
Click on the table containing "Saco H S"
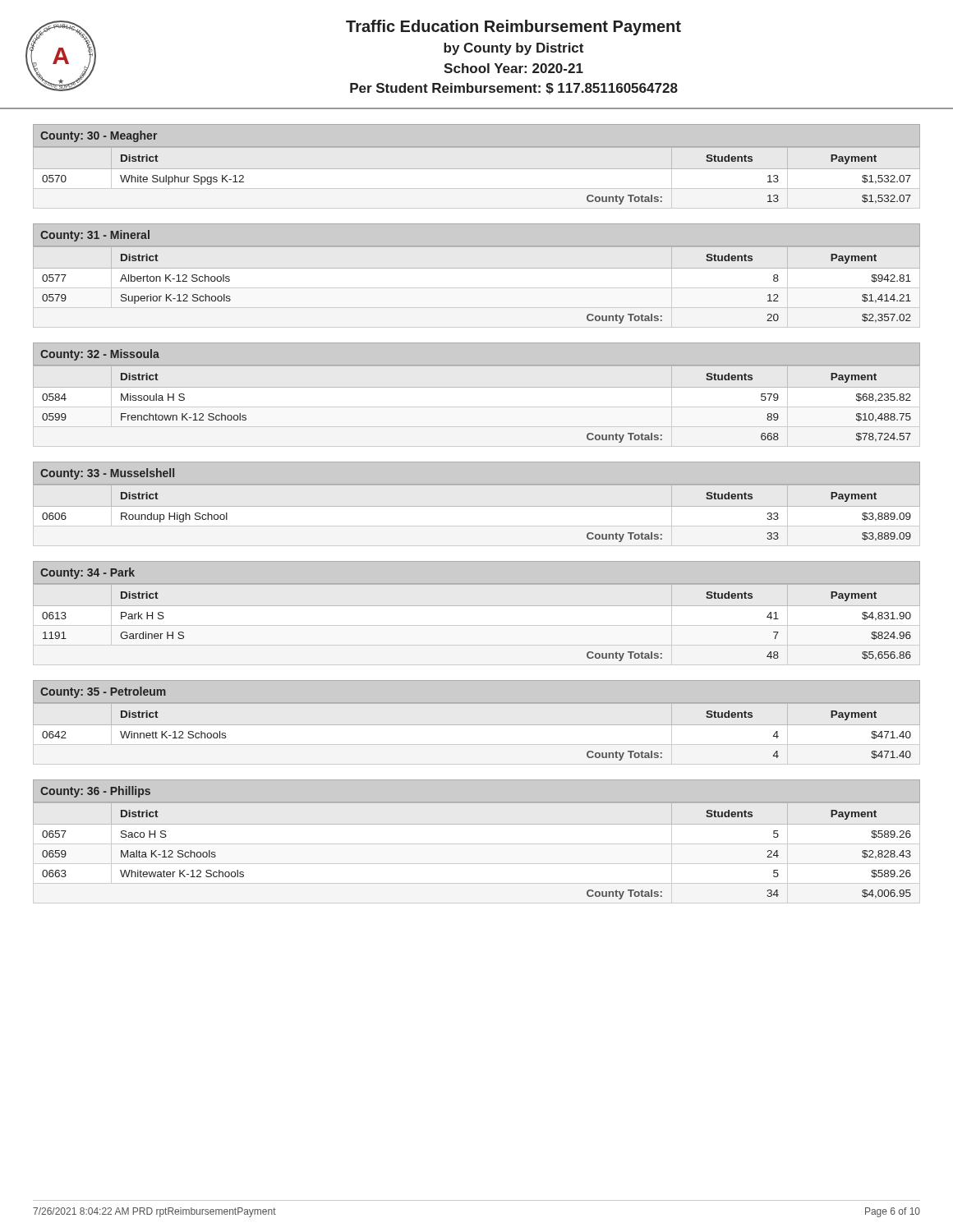(x=476, y=841)
